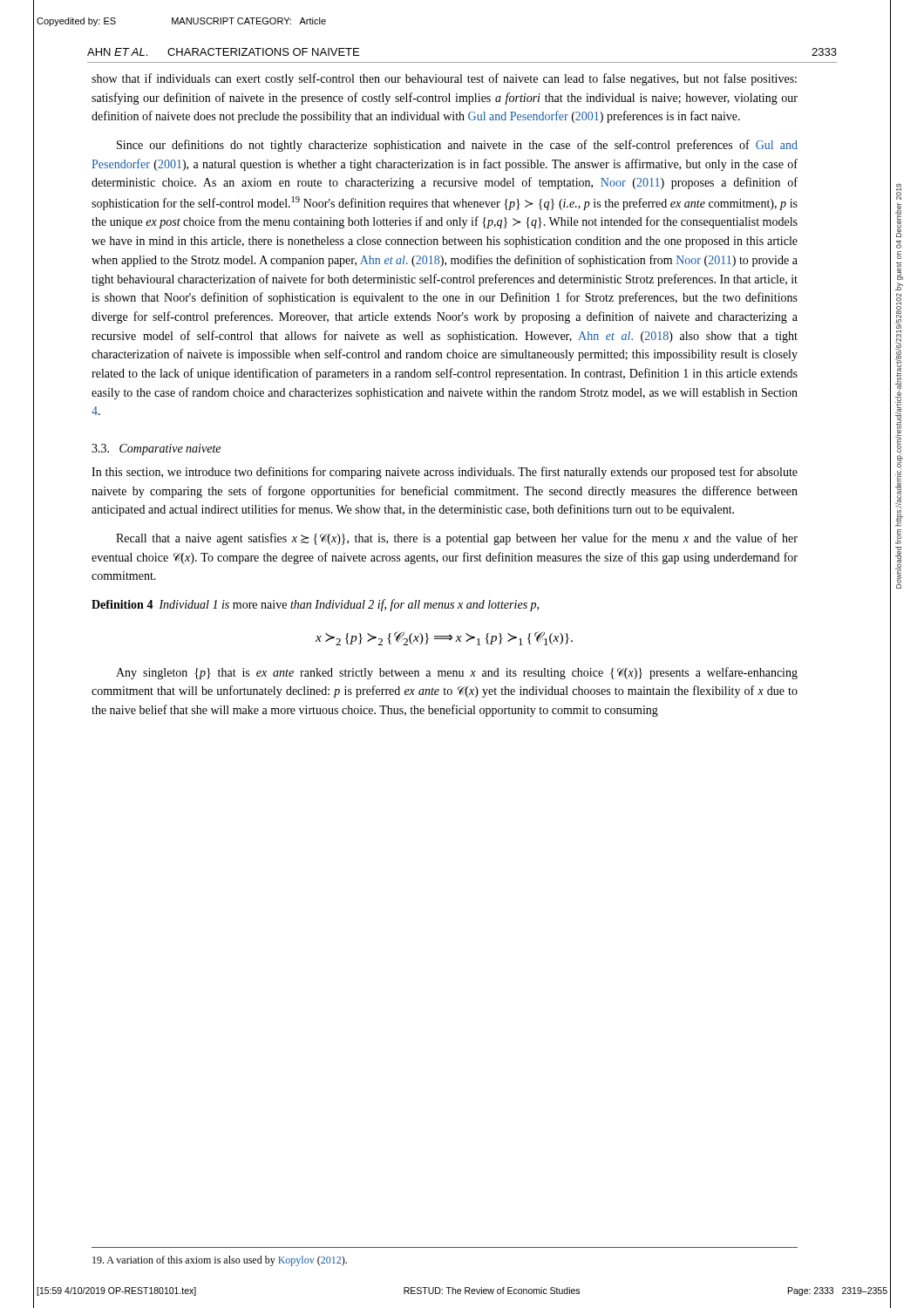This screenshot has width=924, height=1308.
Task: Locate the passage starting "Any singleton {p} that"
Action: click(x=445, y=692)
